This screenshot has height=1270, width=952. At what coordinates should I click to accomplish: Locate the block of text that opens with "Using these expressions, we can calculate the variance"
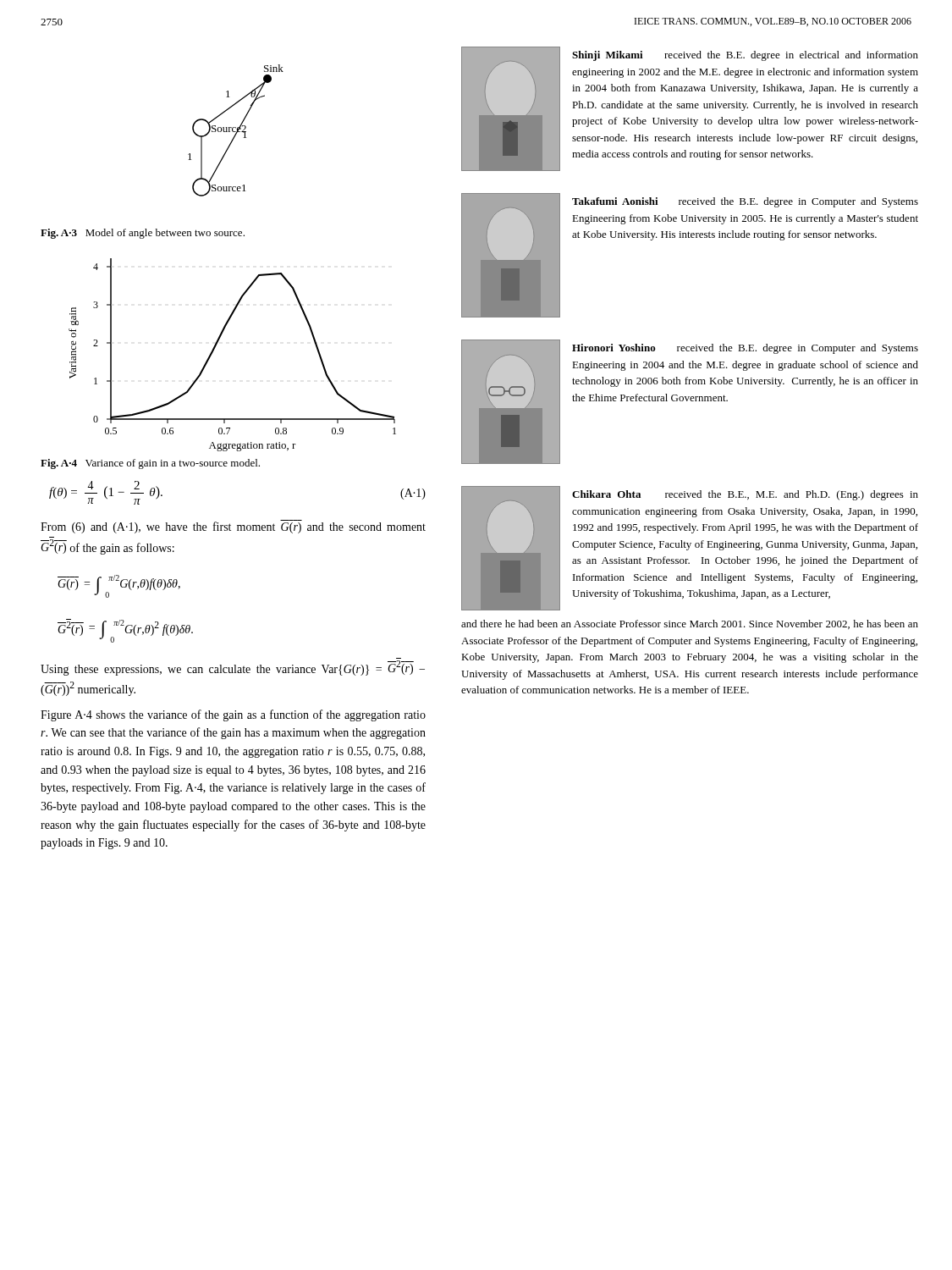233,678
